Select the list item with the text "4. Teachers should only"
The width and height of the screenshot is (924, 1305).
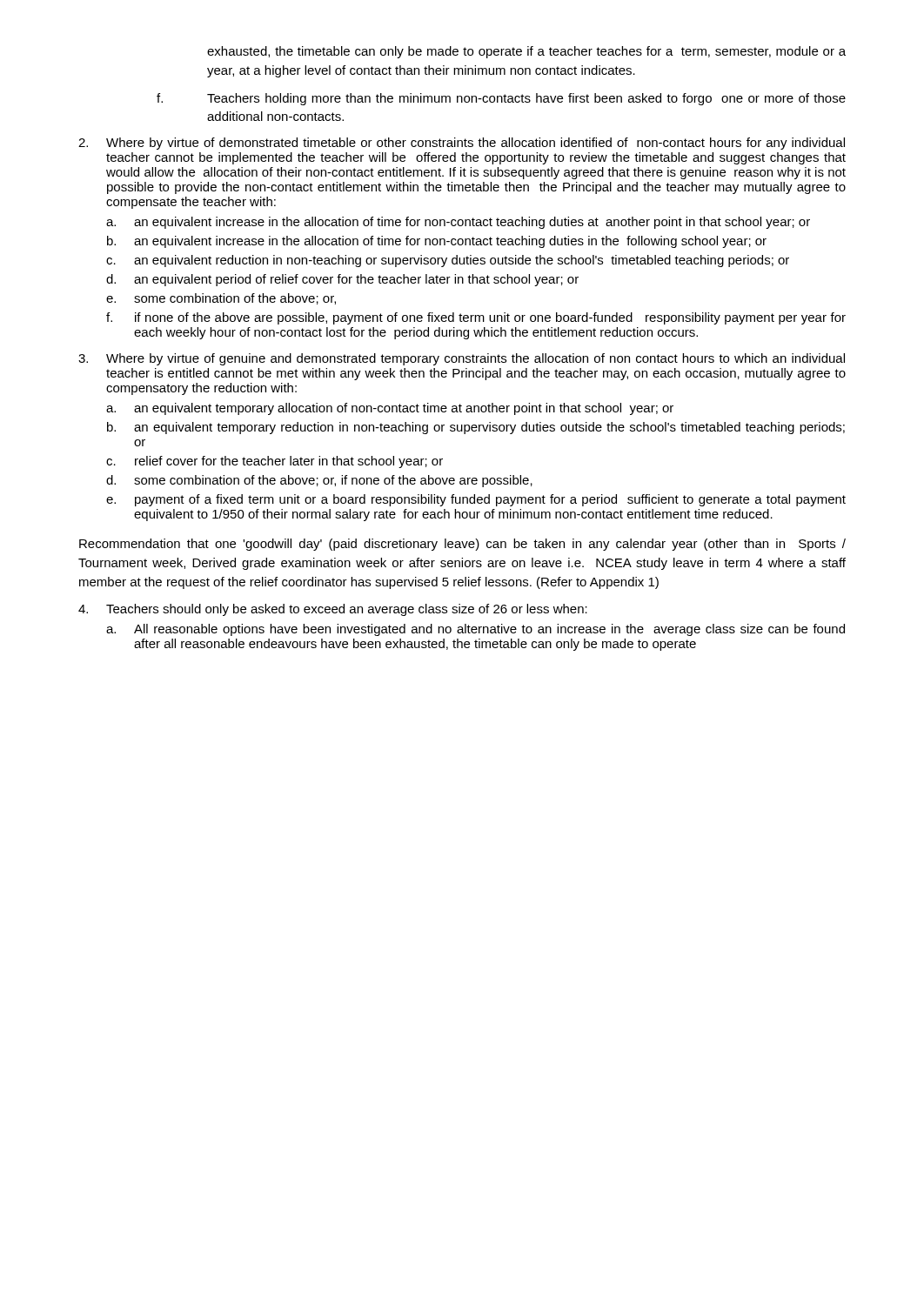click(x=462, y=628)
